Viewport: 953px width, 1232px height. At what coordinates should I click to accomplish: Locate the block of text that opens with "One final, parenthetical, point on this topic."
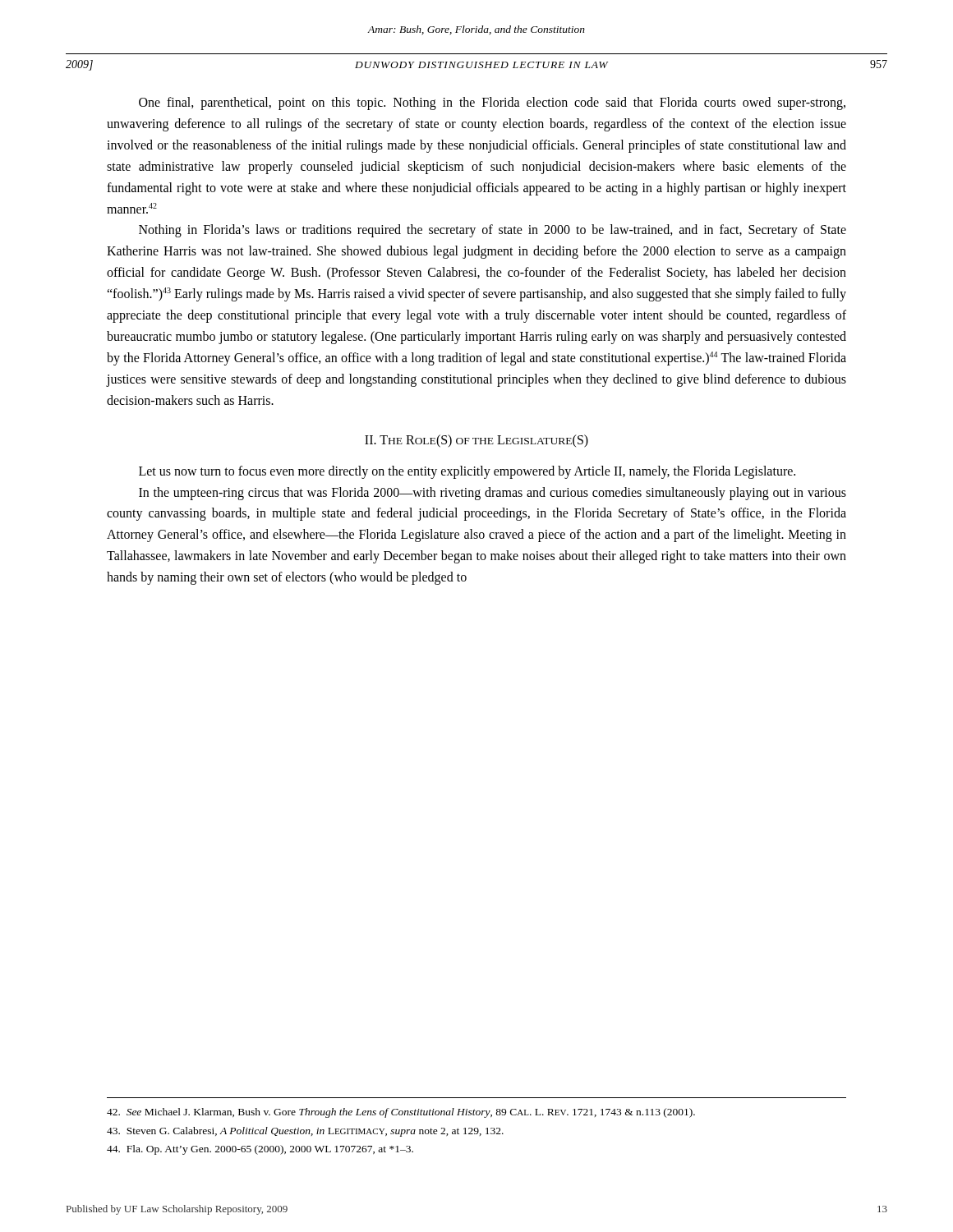coord(476,156)
